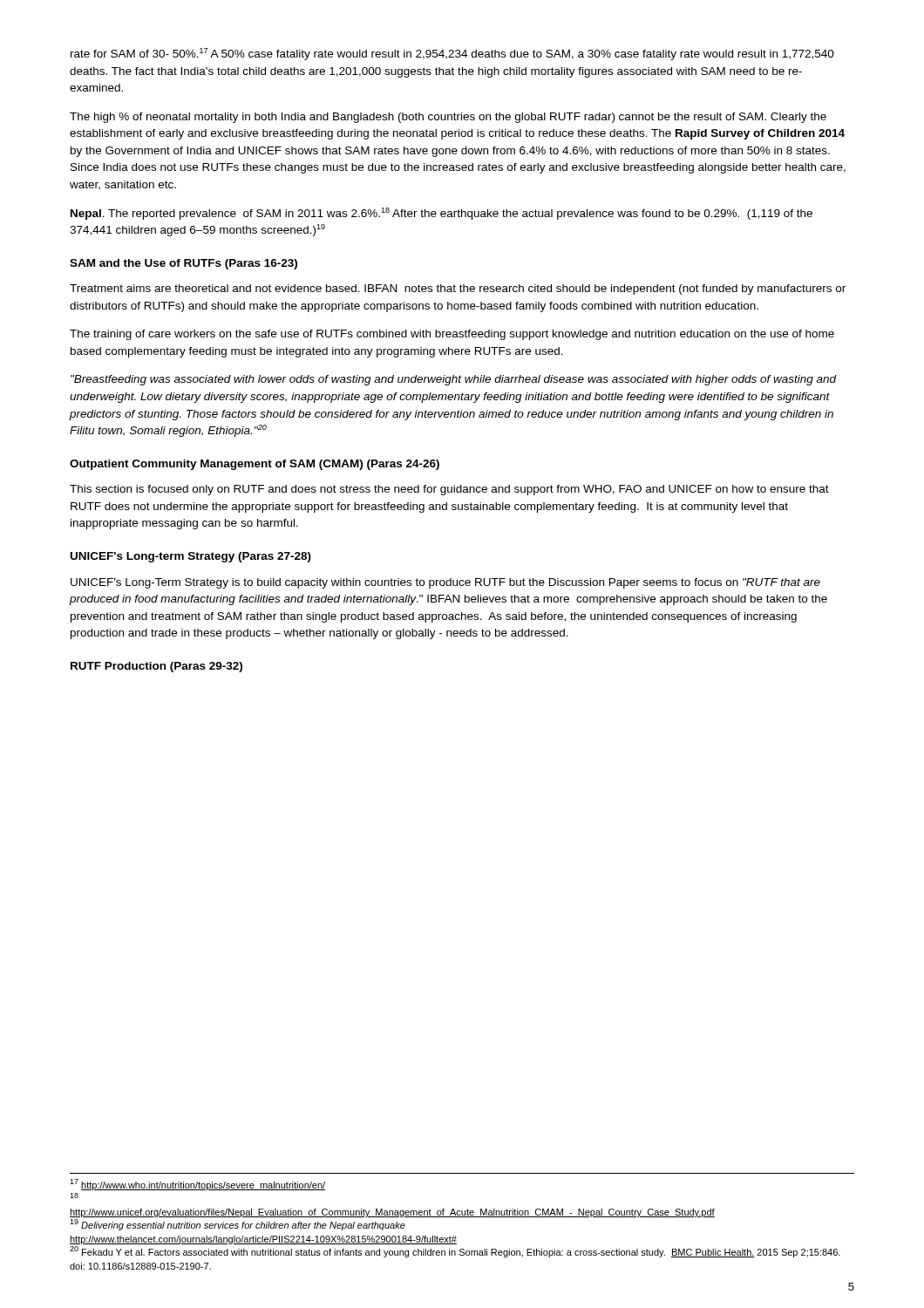Where is the passage that starts "rate for SAM"?
The width and height of the screenshot is (924, 1308).
point(462,71)
